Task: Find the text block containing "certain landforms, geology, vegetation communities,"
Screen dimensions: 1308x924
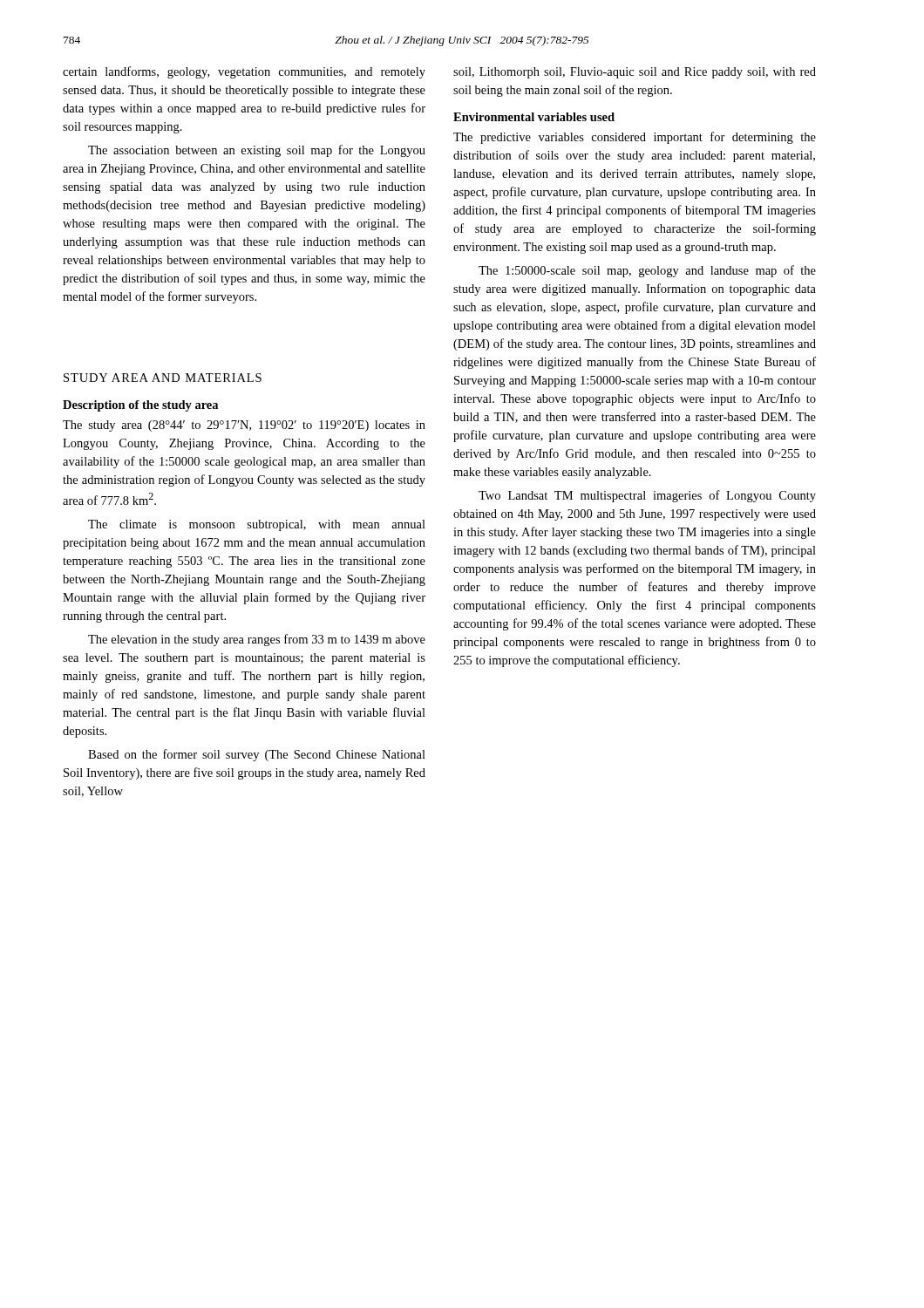Action: pyautogui.click(x=244, y=99)
